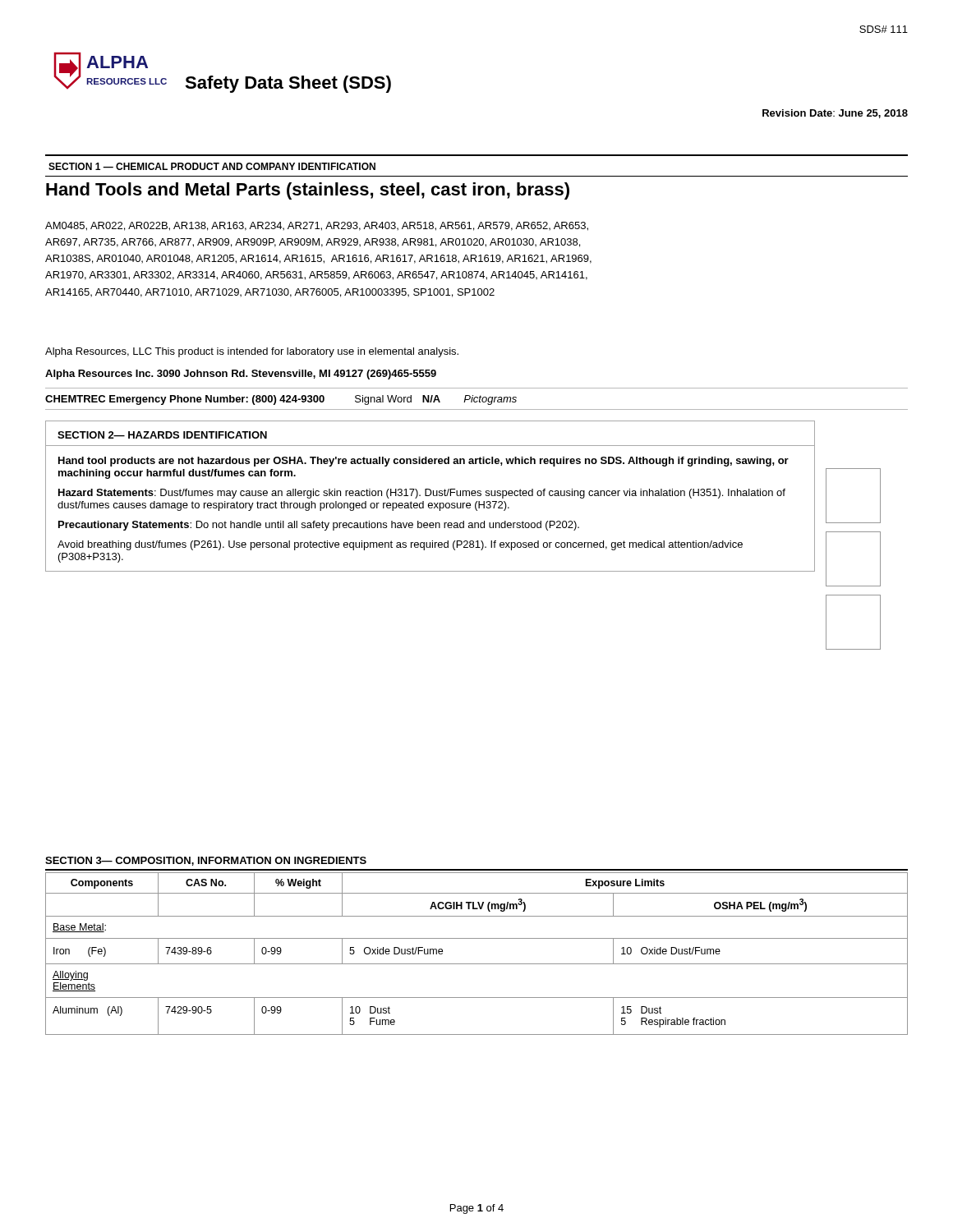Locate the region starting "Safety Data Sheet (SDS)"
953x1232 pixels.
(288, 83)
